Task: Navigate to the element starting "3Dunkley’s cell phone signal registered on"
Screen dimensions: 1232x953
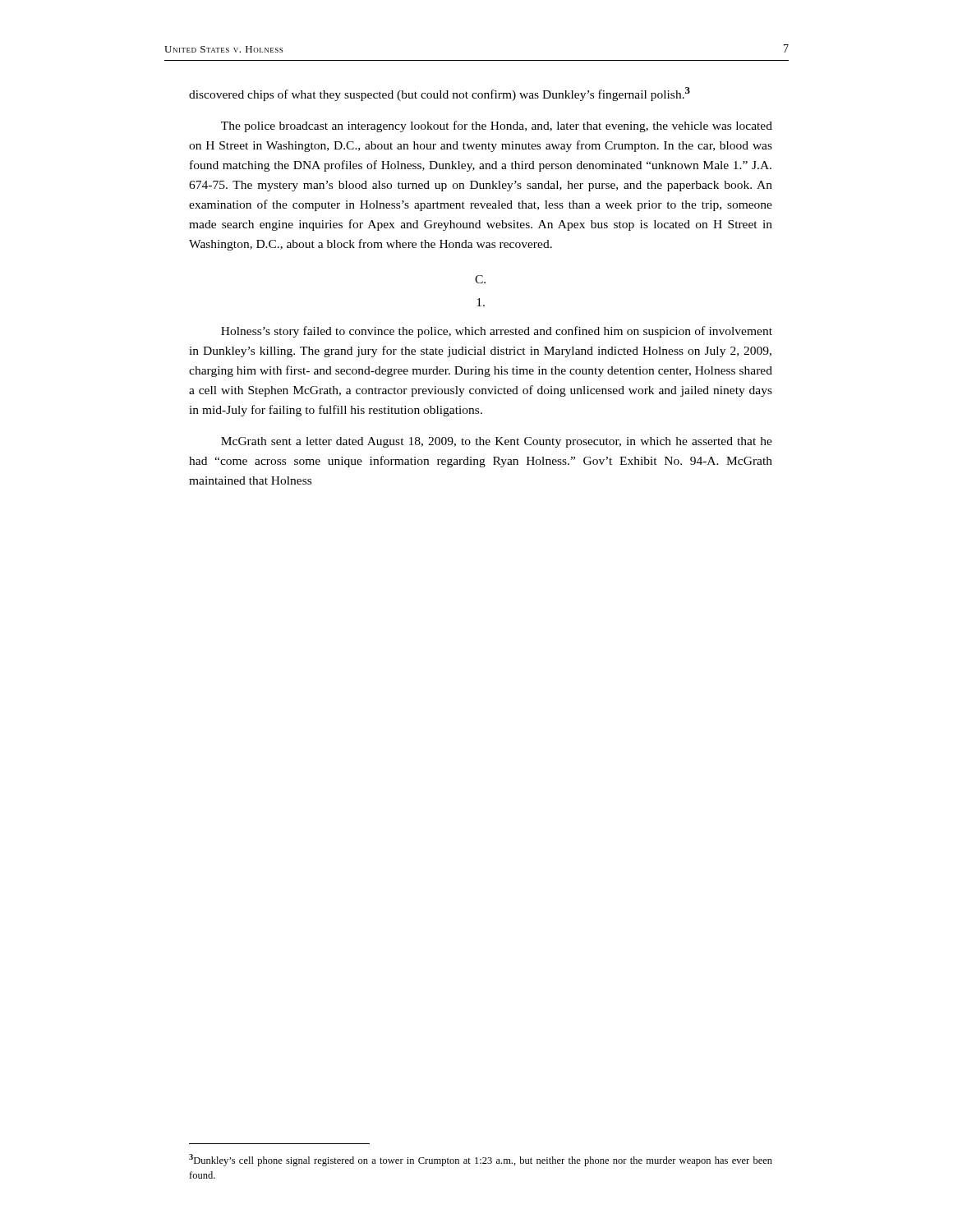Action: click(x=481, y=1163)
